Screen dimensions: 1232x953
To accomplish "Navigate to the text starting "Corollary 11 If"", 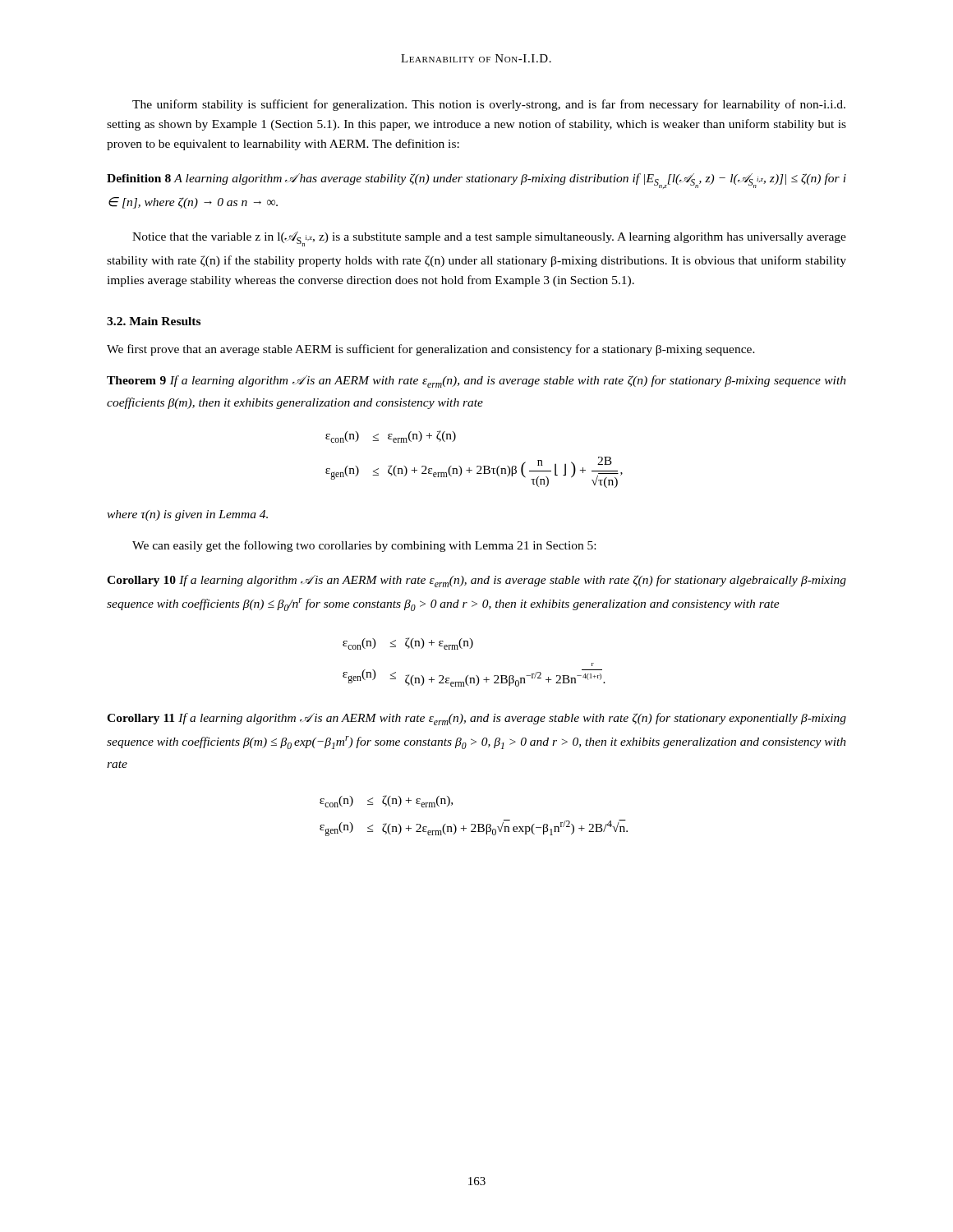I will pyautogui.click(x=476, y=740).
